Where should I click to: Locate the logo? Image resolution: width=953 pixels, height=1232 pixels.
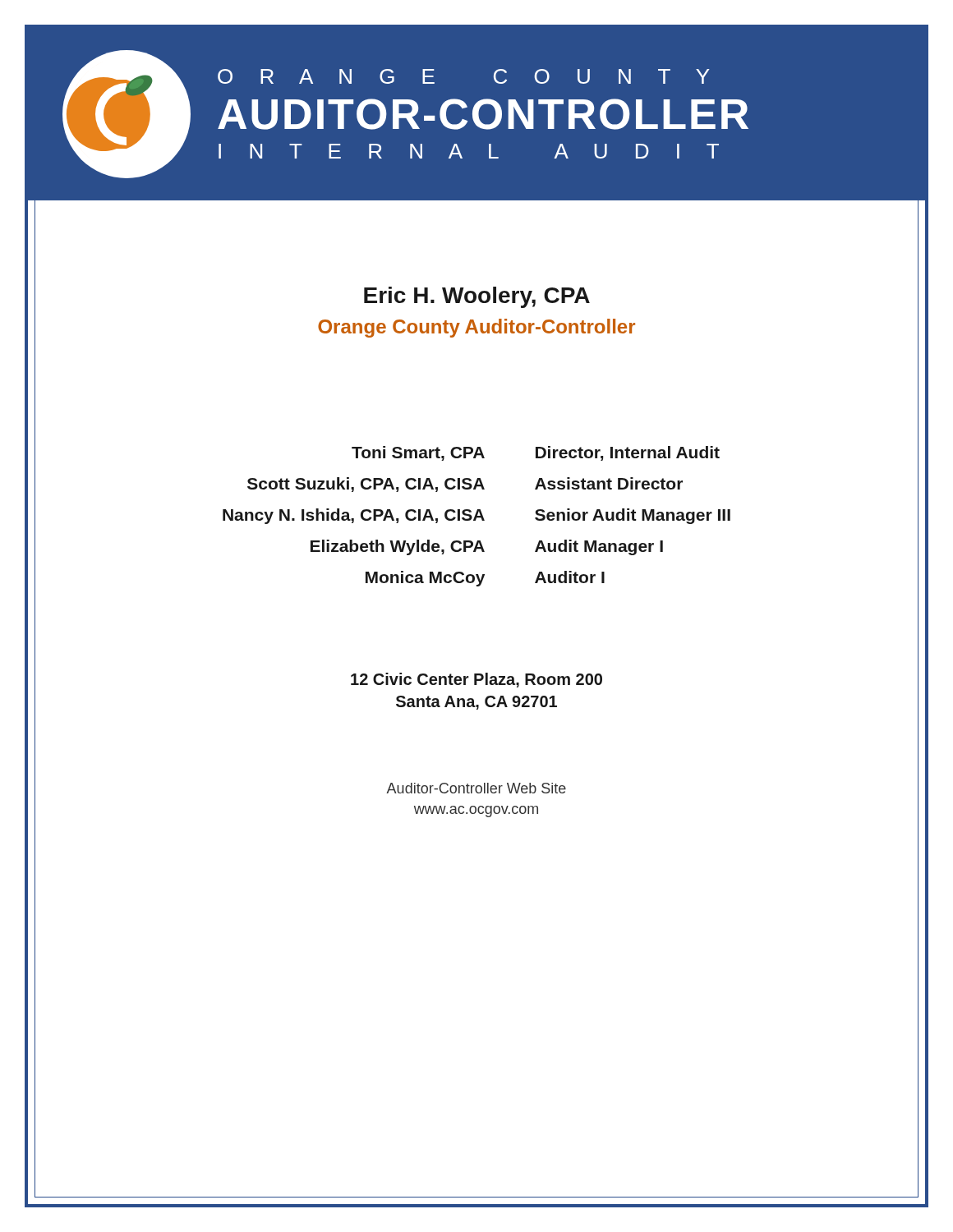476,114
